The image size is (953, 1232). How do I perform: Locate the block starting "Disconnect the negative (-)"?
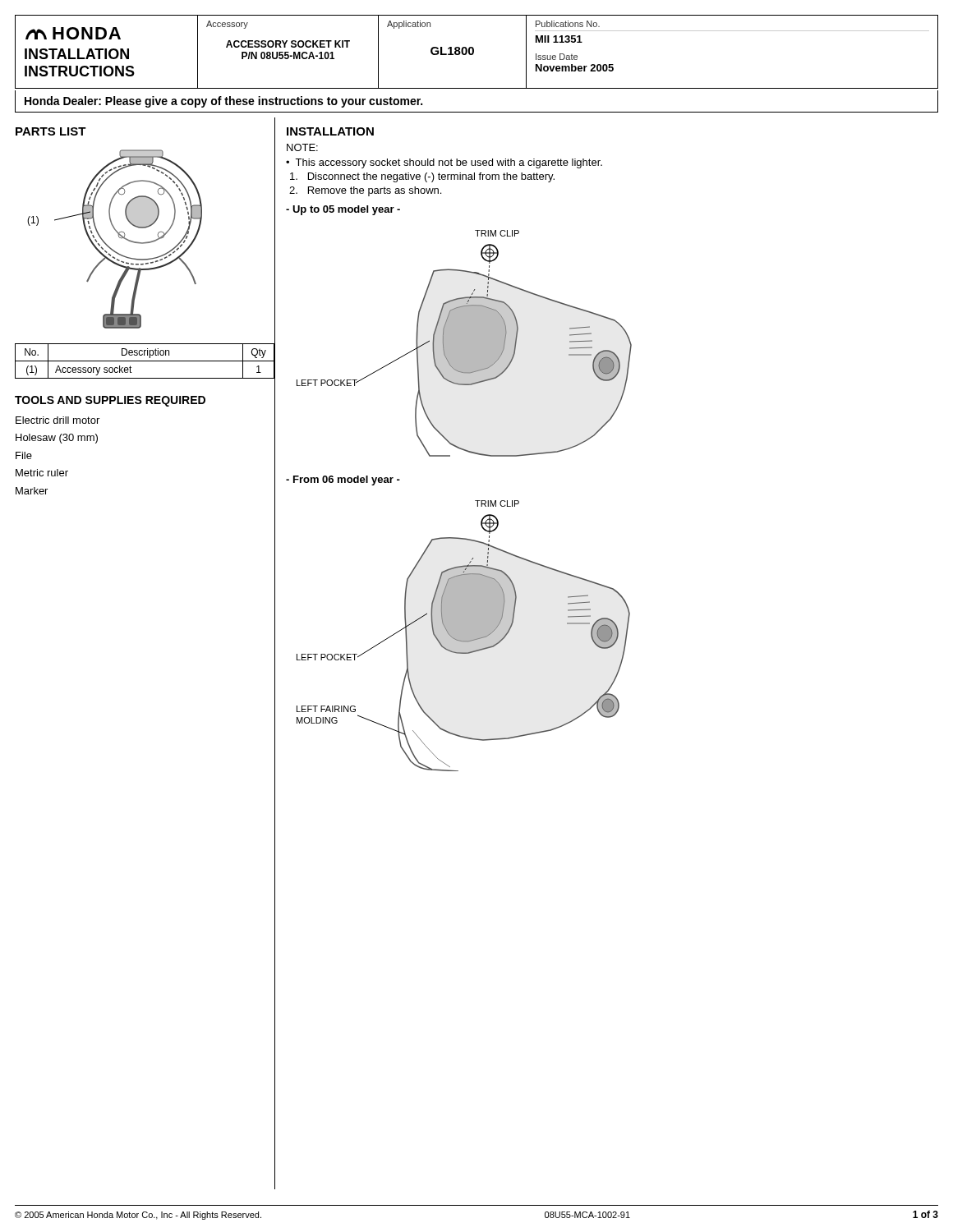click(x=422, y=176)
